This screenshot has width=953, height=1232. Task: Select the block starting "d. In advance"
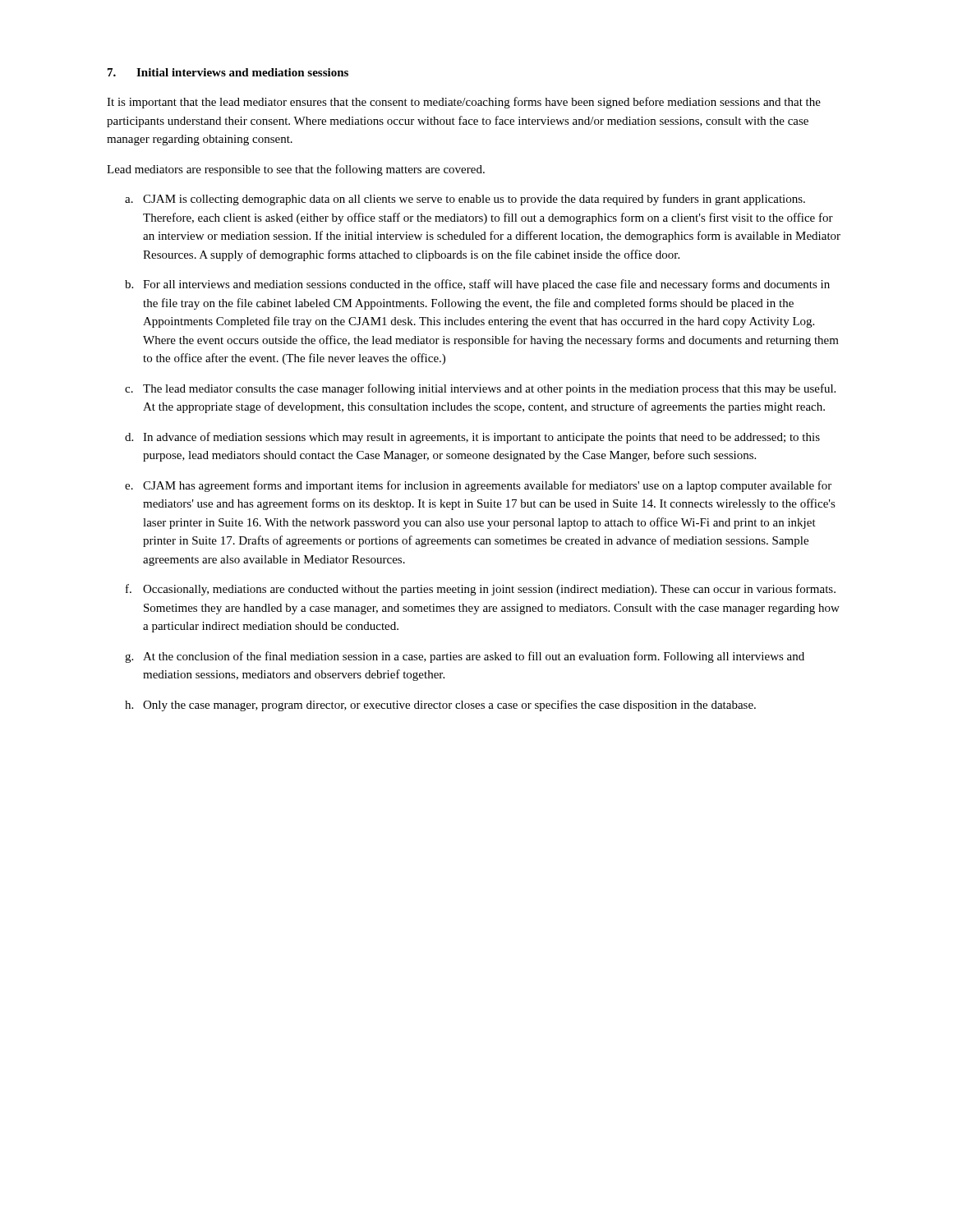point(476,446)
